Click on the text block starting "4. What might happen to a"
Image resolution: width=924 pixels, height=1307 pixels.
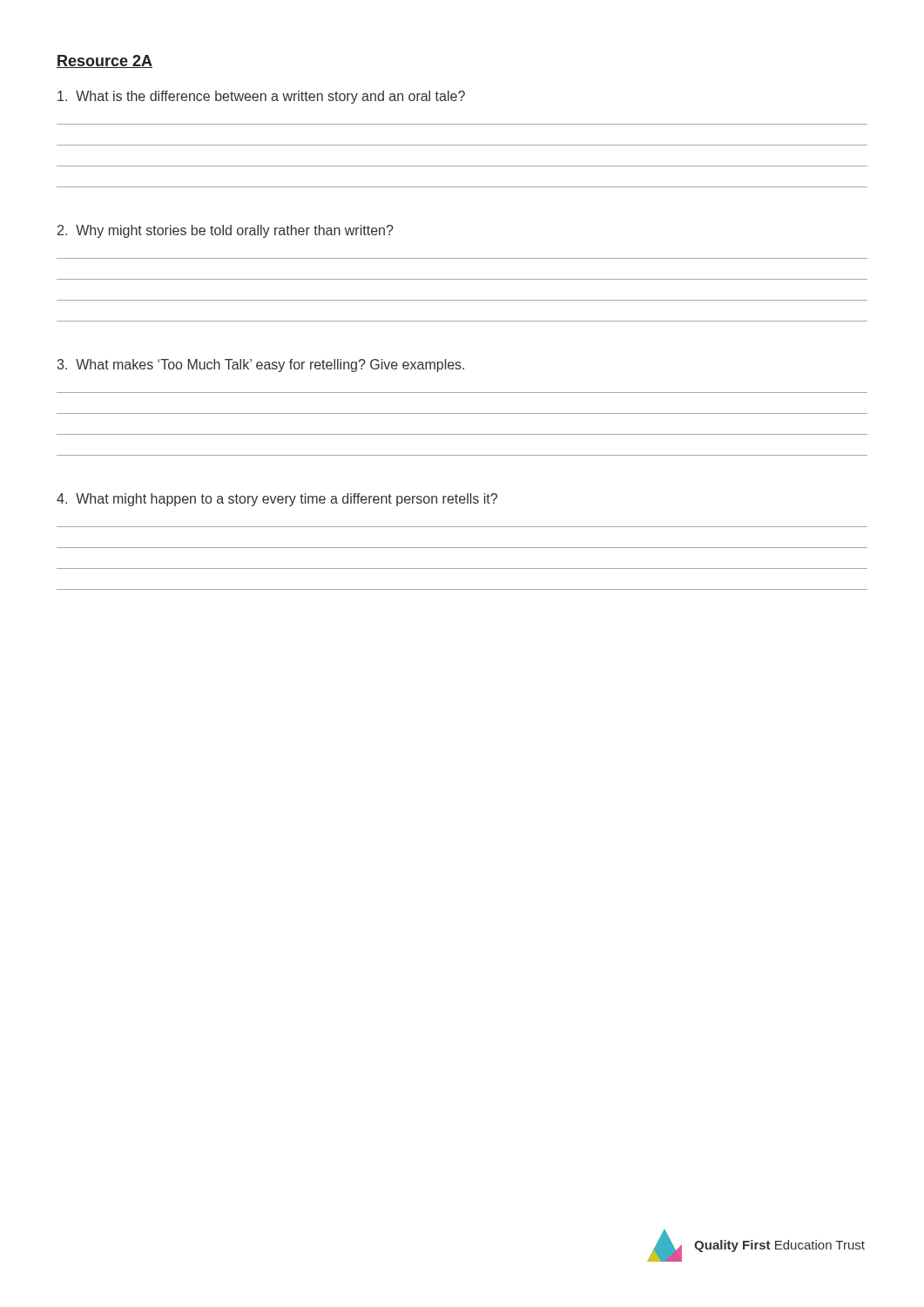click(462, 539)
